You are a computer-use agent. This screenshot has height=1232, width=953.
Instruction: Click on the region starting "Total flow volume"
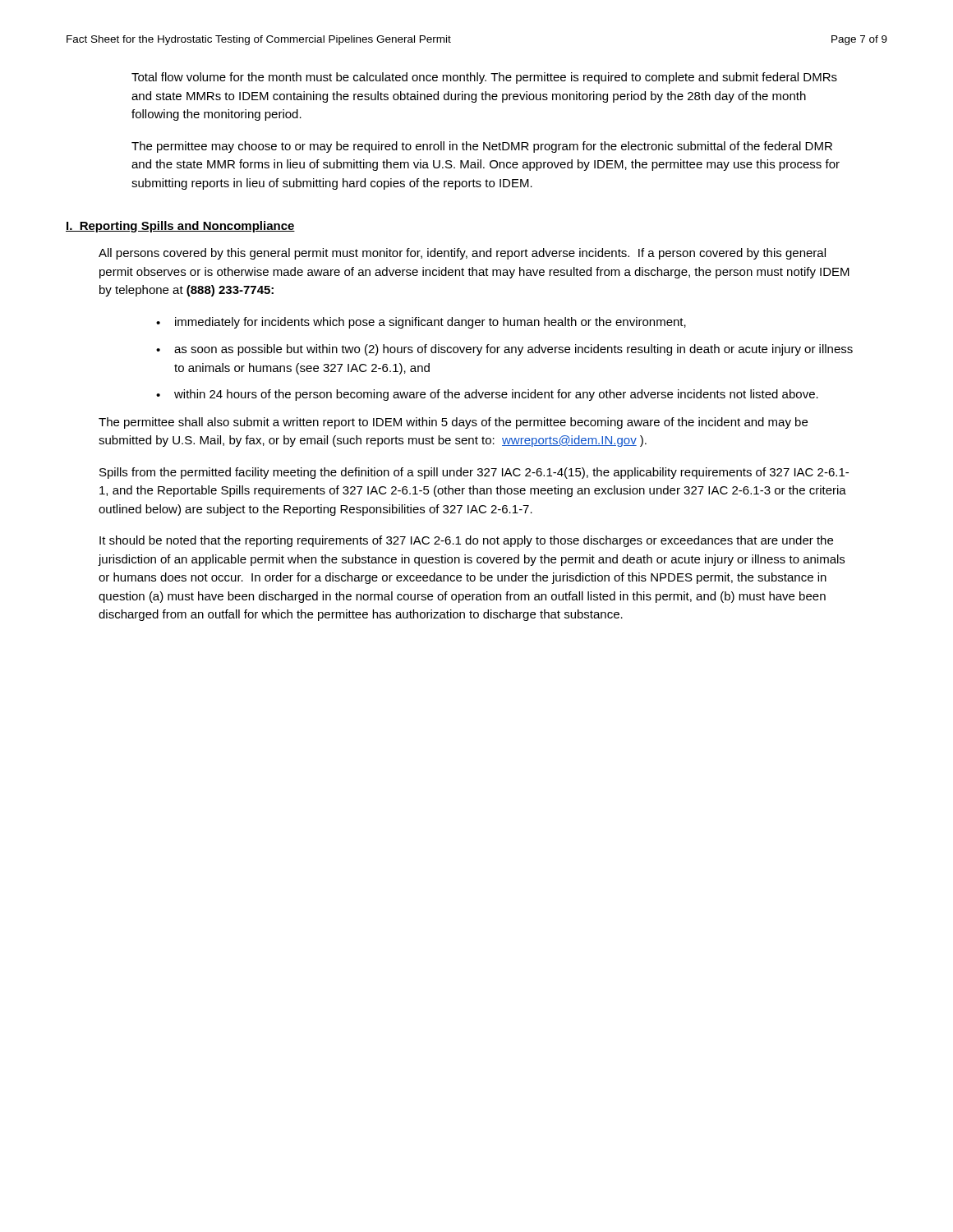[484, 95]
